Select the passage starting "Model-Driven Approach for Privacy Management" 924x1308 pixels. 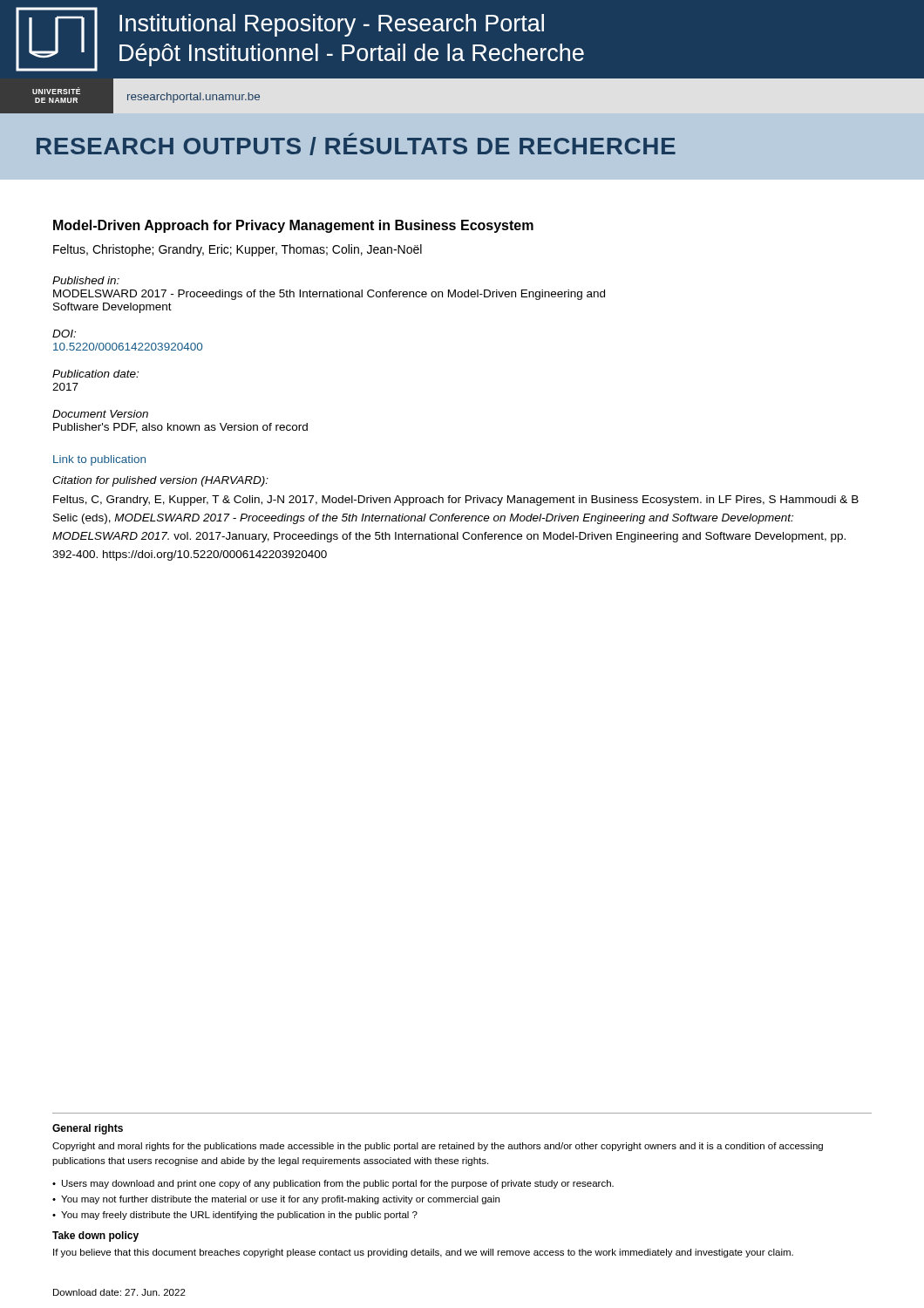[x=293, y=225]
